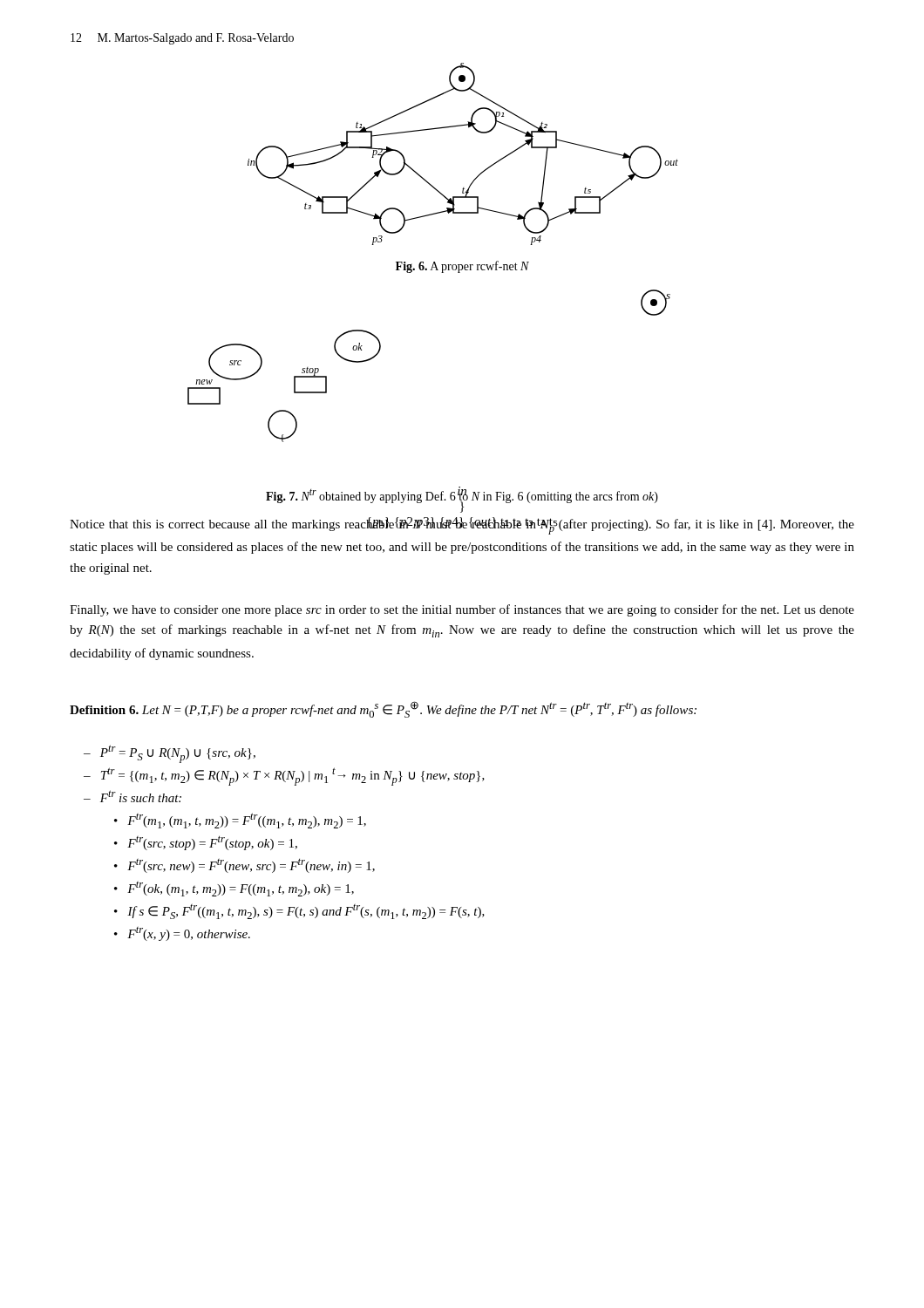Screen dimensions: 1308x924
Task: Locate the text block with the text "Finally, we have to consider one more"
Action: [462, 631]
